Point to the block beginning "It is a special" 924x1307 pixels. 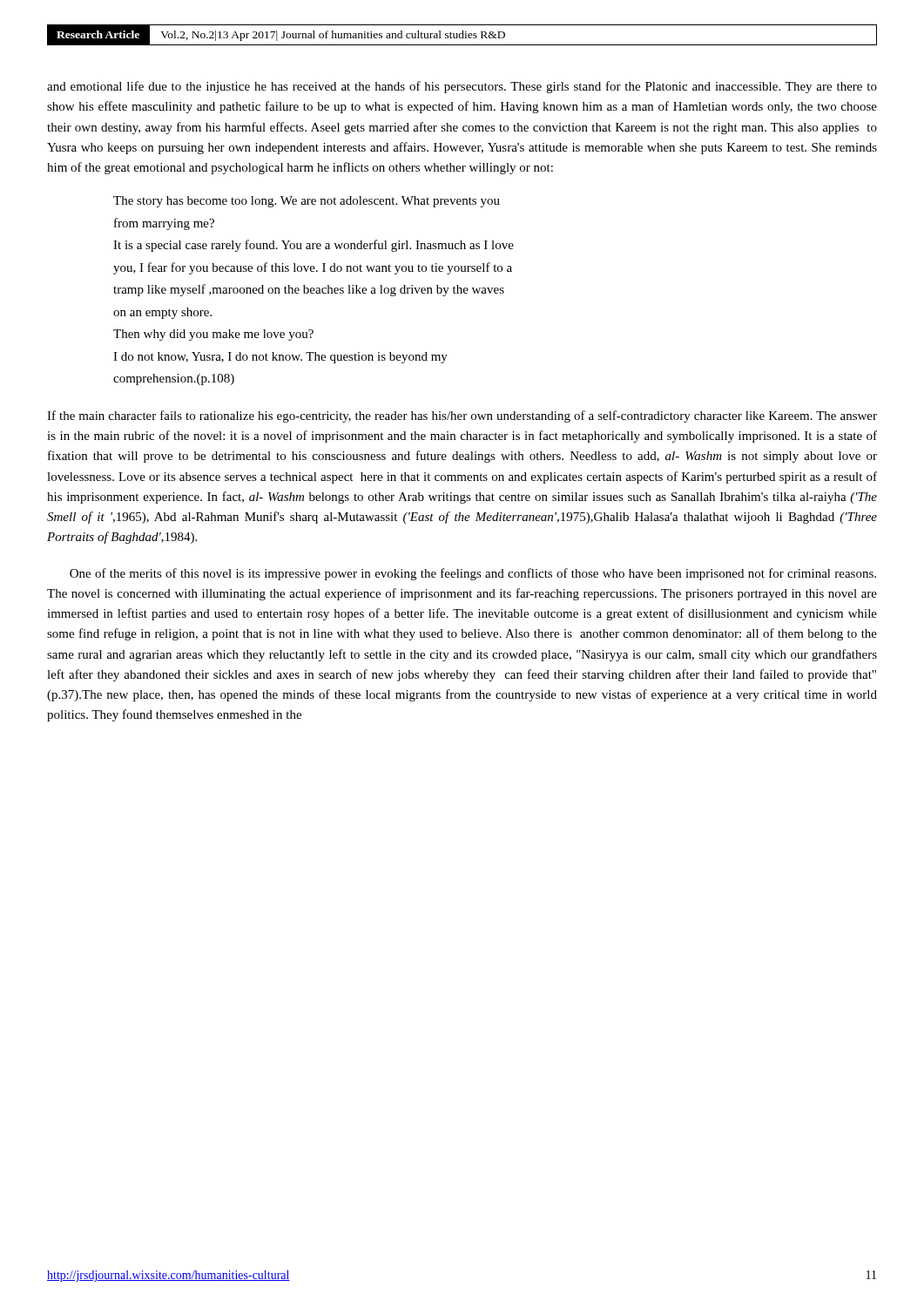[313, 245]
